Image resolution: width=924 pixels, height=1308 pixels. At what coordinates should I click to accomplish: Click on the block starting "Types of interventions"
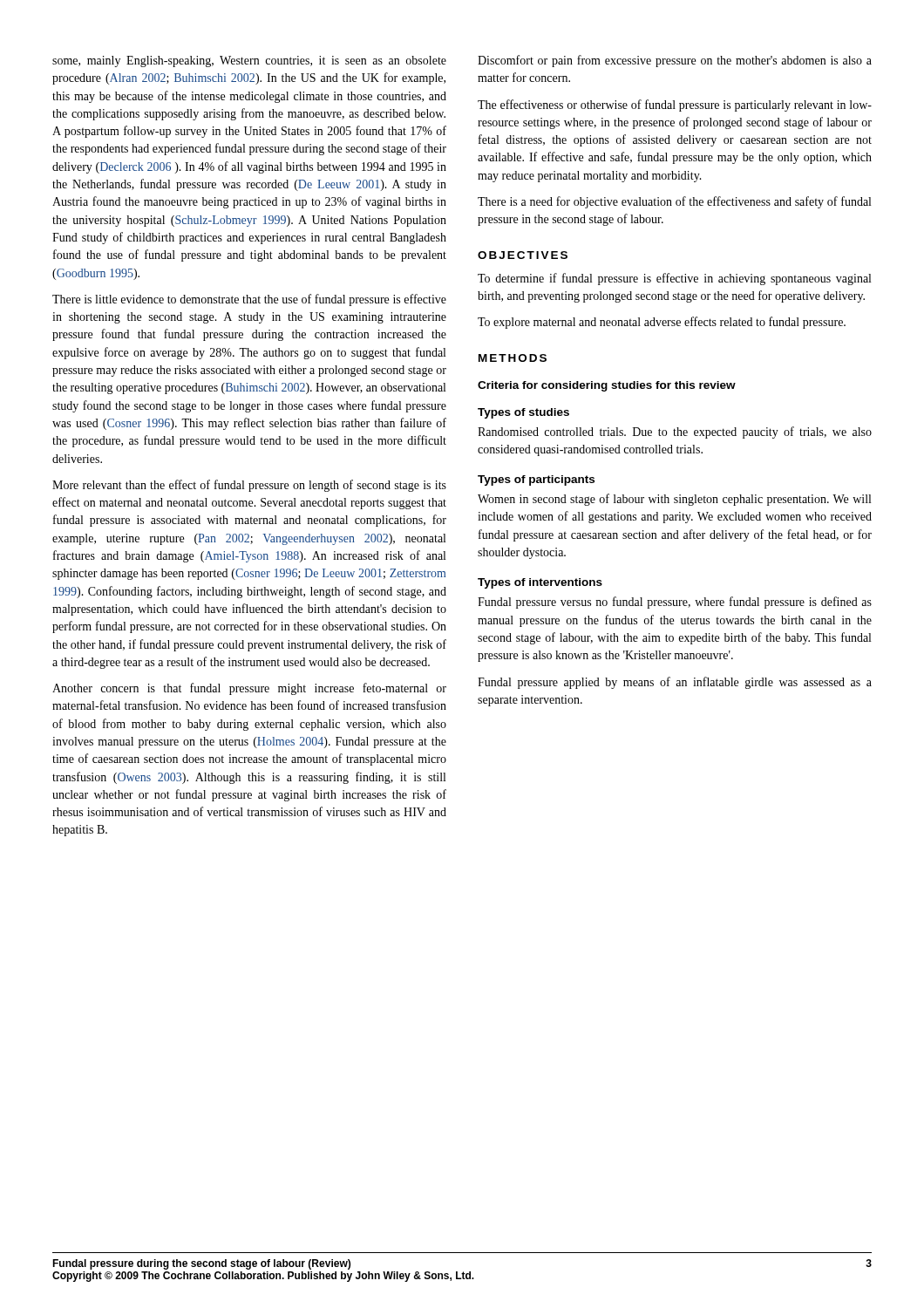click(x=540, y=583)
